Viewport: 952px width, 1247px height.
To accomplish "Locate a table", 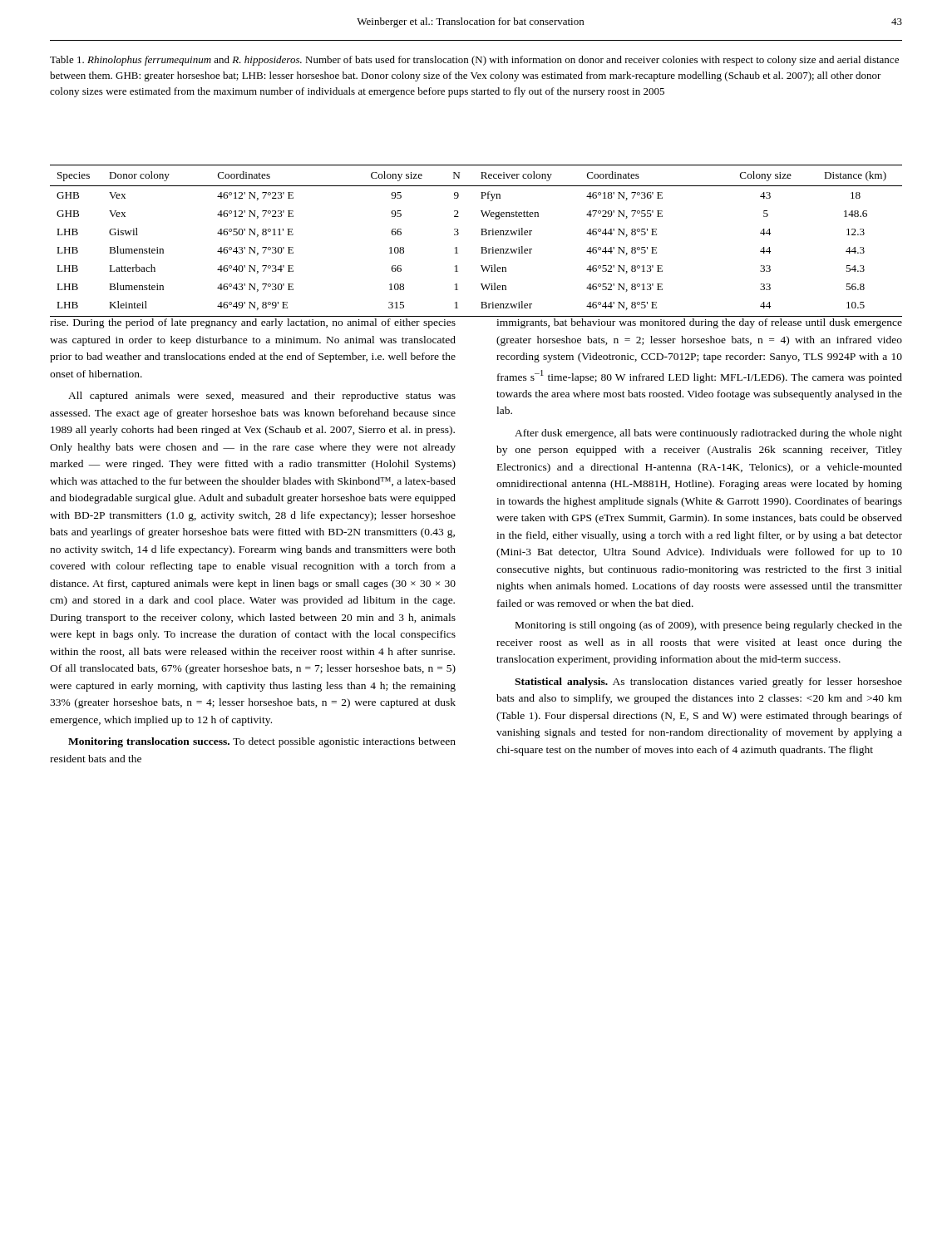I will pyautogui.click(x=476, y=241).
